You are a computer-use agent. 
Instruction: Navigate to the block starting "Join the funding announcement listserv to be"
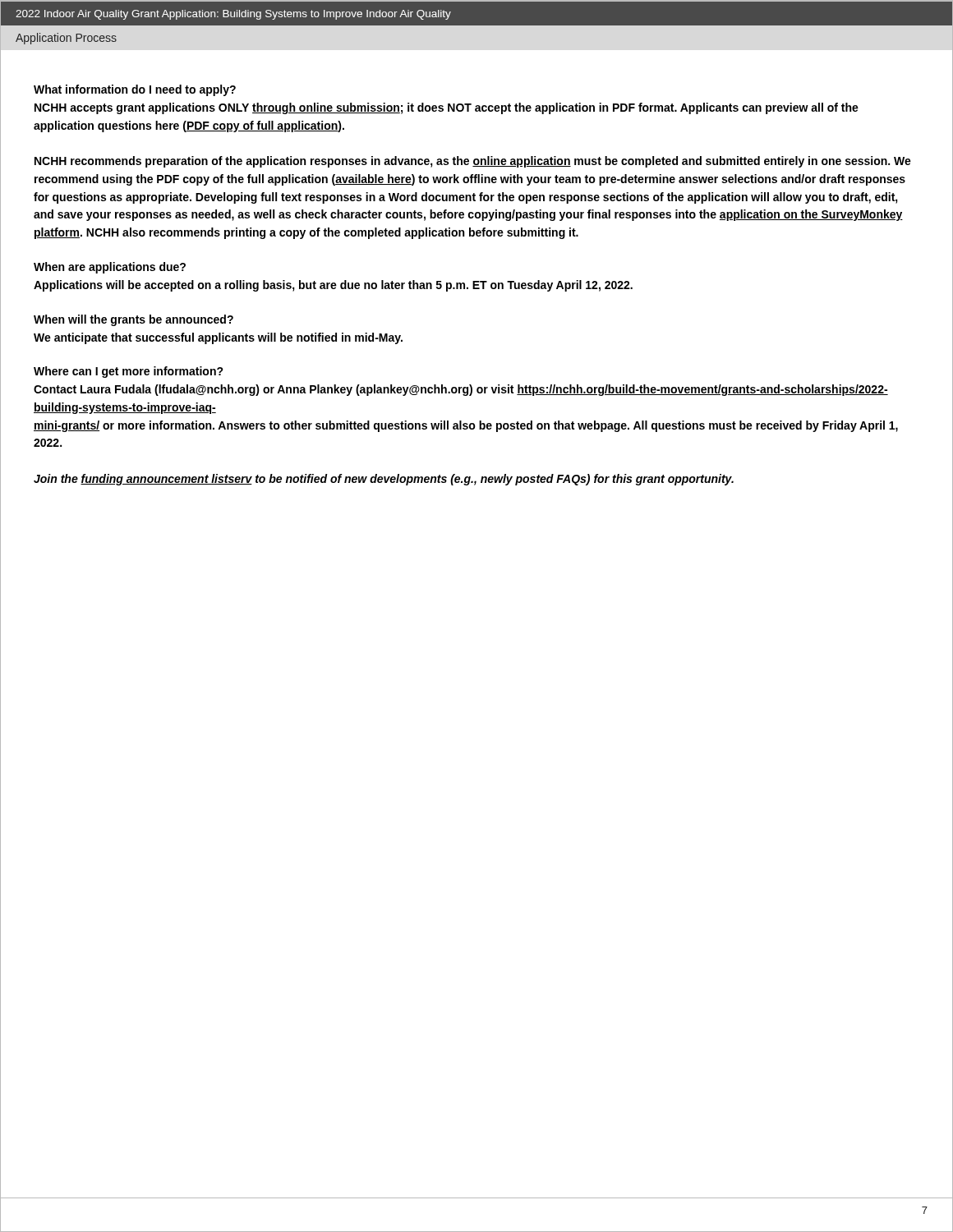384,479
